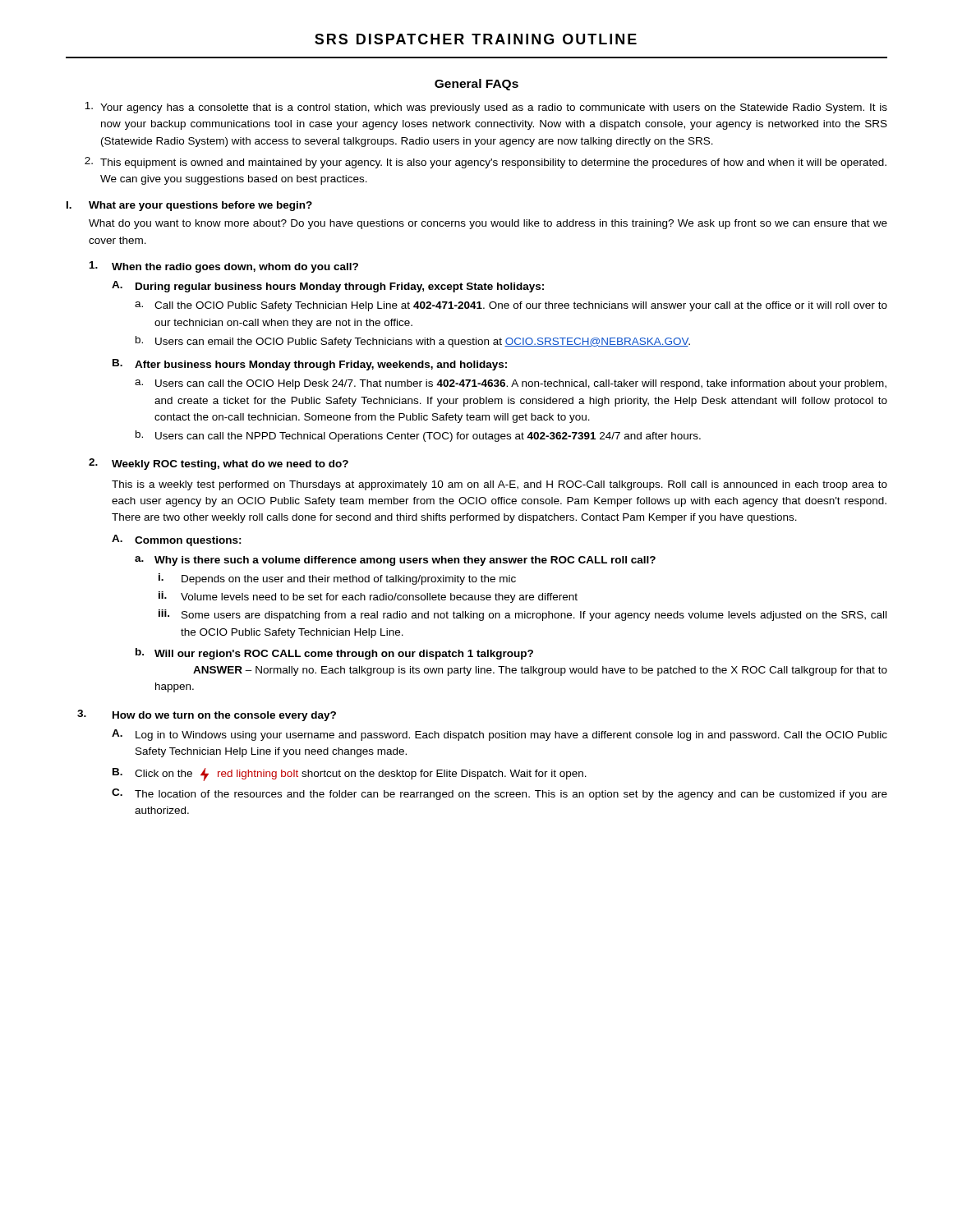Select the text block starting "2. This equipment is owned"
Image resolution: width=953 pixels, height=1232 pixels.
pyautogui.click(x=476, y=171)
